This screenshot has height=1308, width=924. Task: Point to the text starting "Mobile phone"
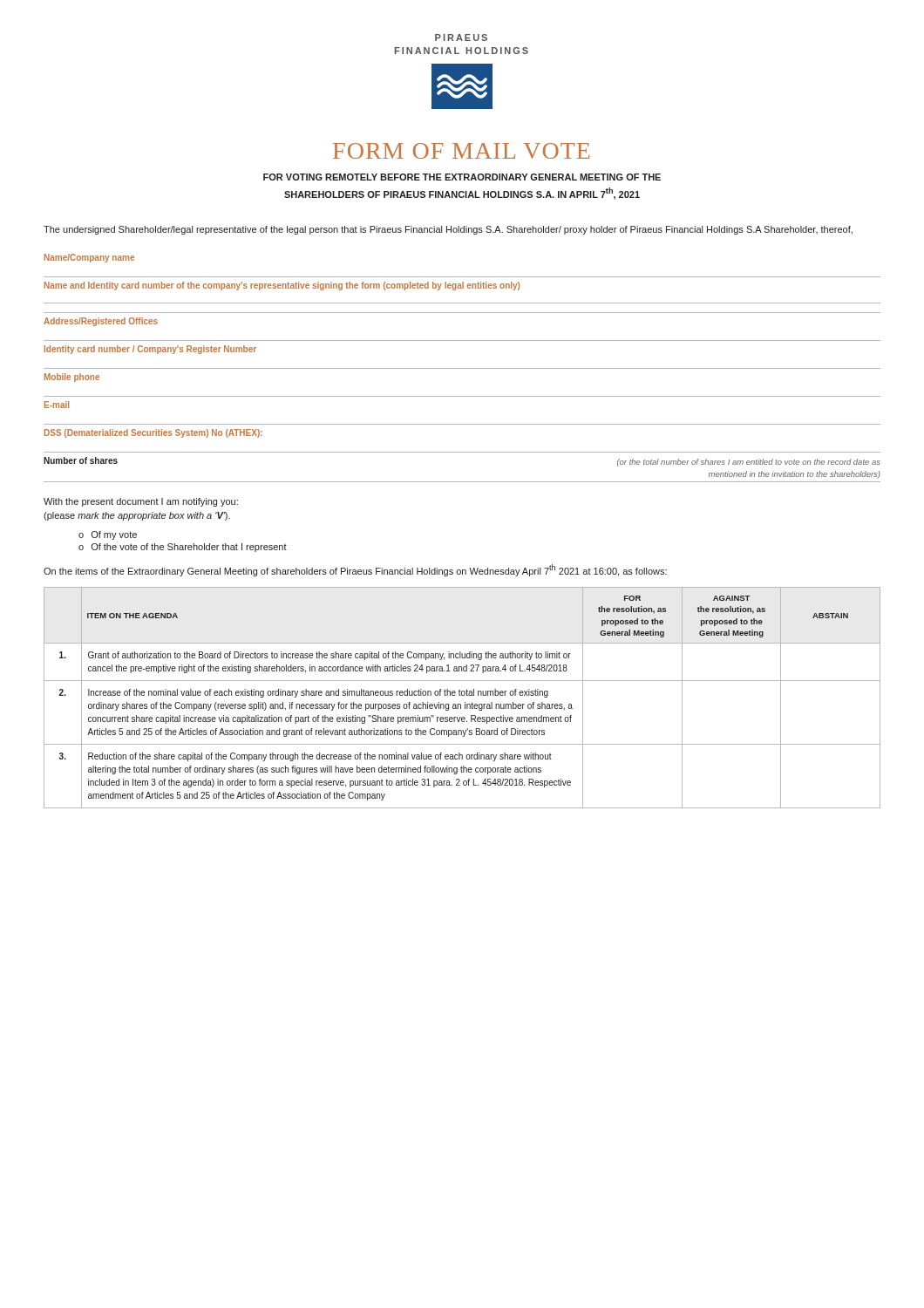click(72, 378)
